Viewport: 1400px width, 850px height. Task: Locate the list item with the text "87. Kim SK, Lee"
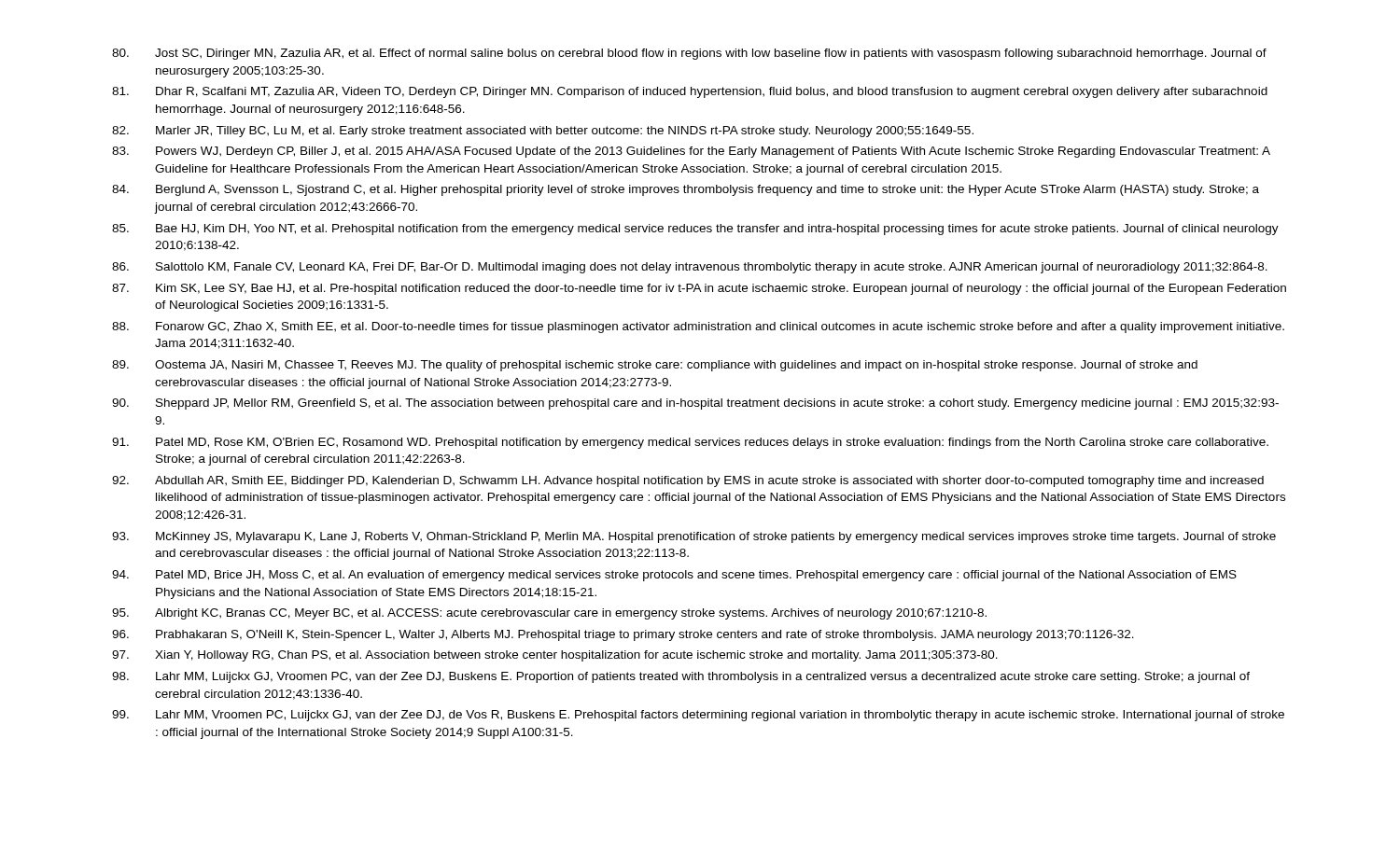pos(700,297)
